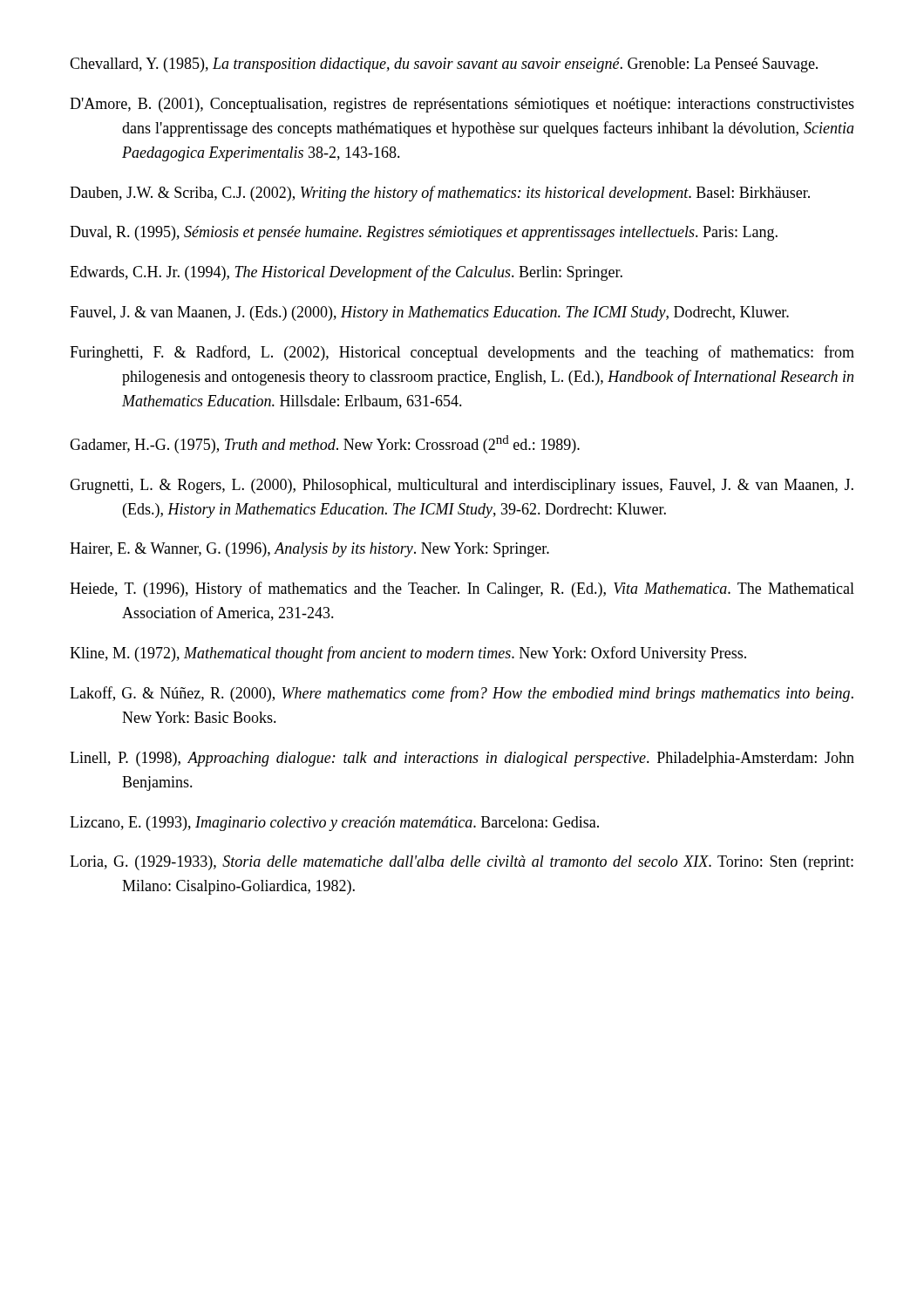Find the list item that says "Heiede, T. (1996), History of mathematics and"
Image resolution: width=924 pixels, height=1308 pixels.
[462, 601]
